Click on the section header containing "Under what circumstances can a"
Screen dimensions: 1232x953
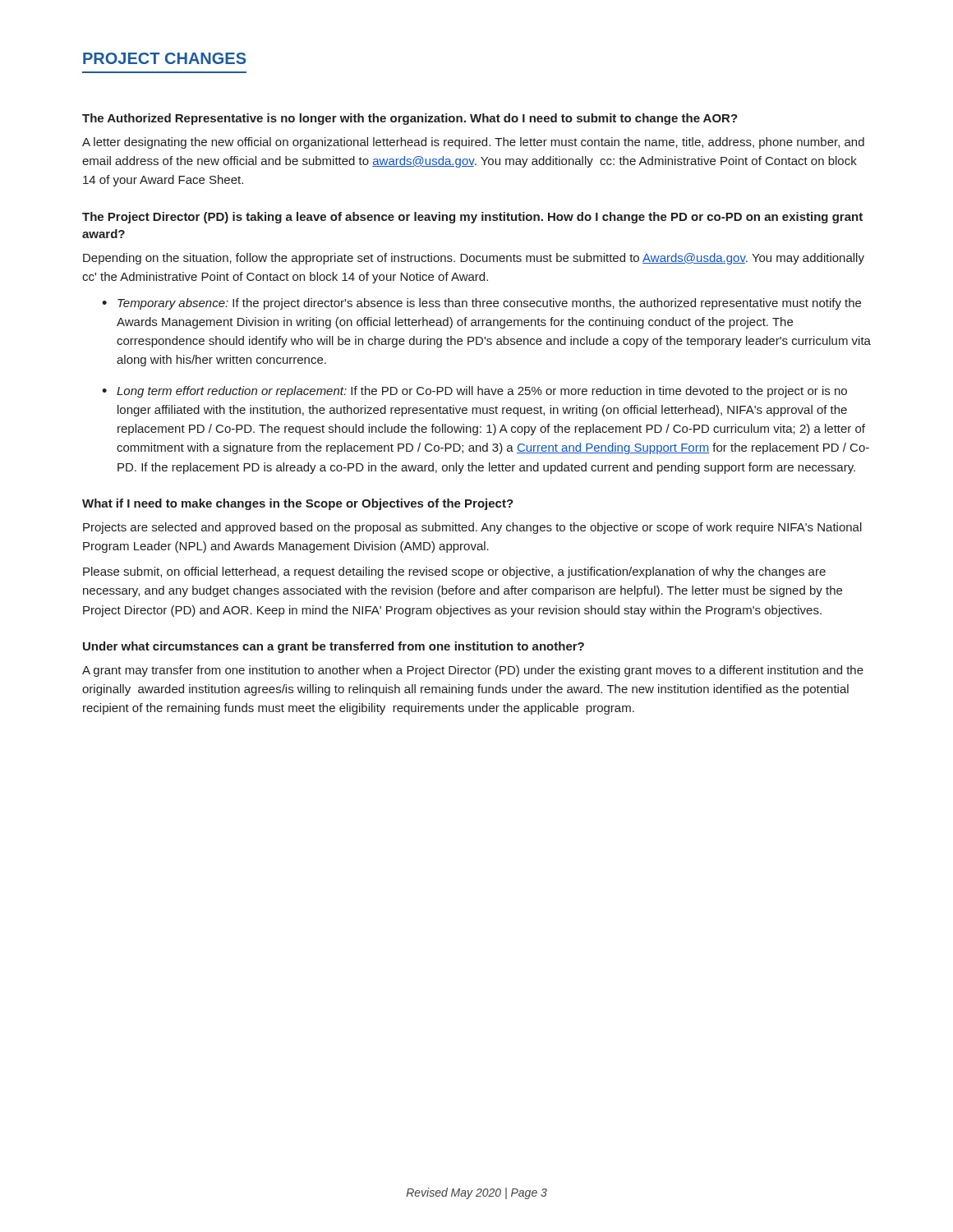coord(476,646)
